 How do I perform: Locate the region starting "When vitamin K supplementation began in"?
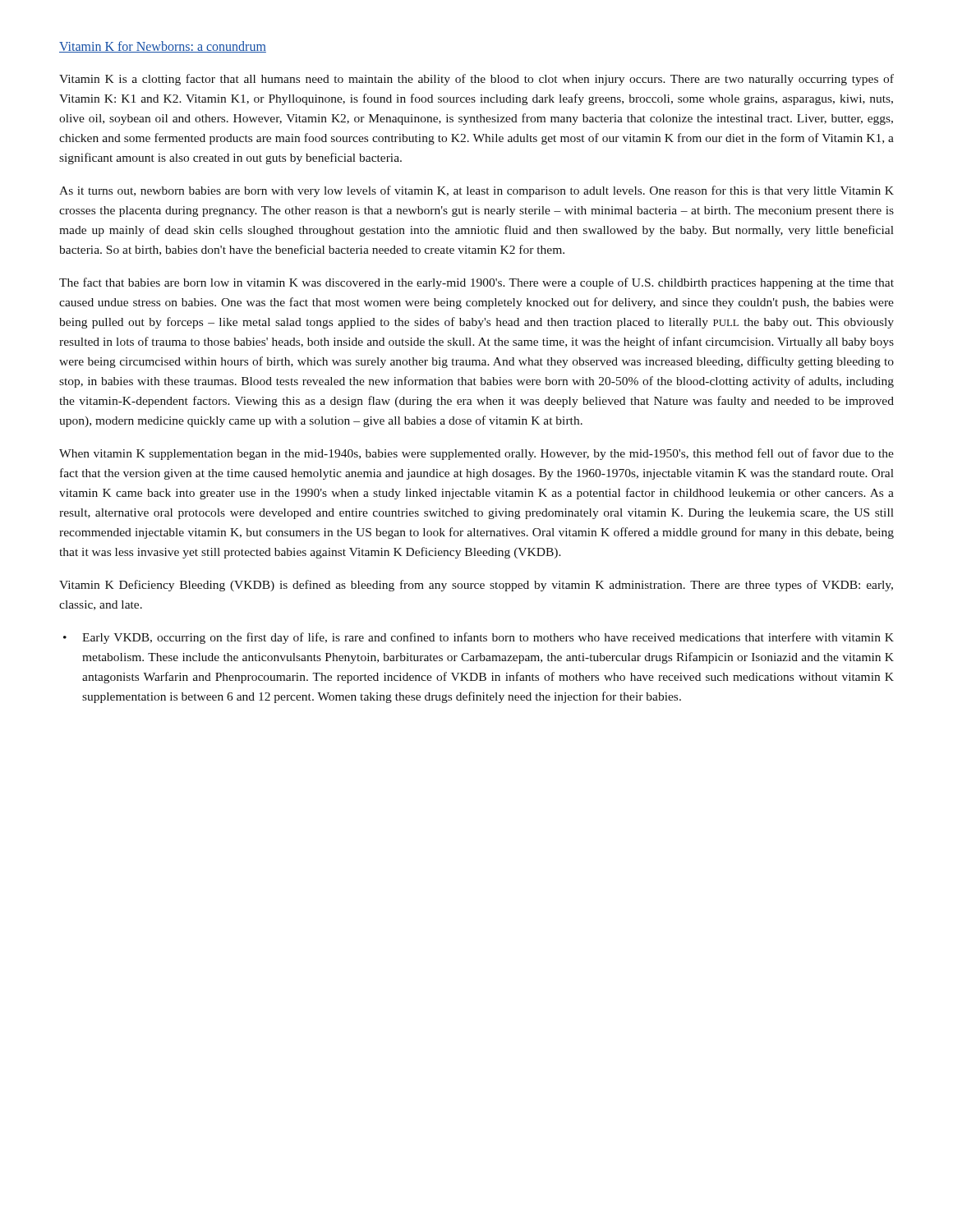click(x=476, y=503)
